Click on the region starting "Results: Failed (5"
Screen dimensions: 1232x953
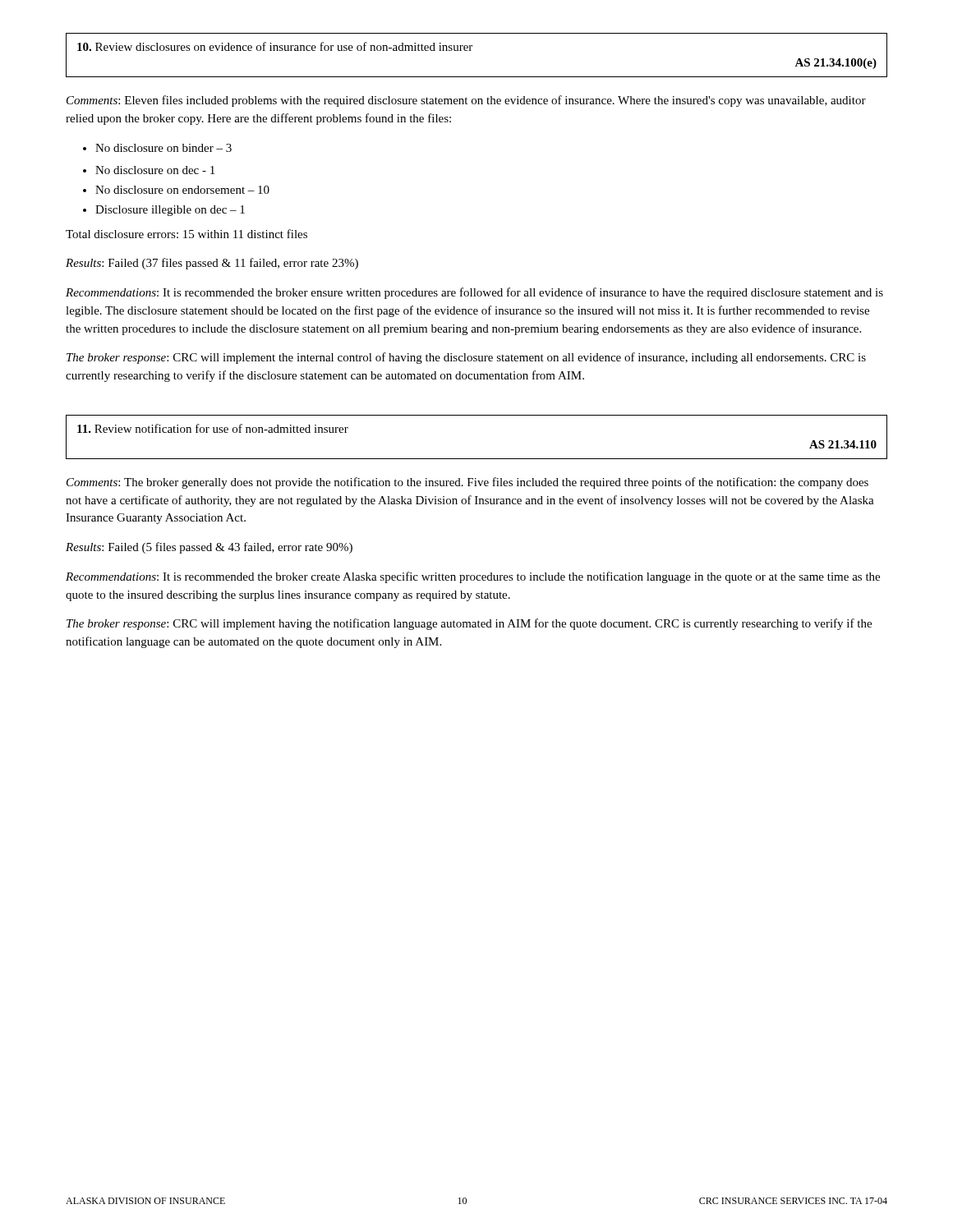[x=209, y=547]
